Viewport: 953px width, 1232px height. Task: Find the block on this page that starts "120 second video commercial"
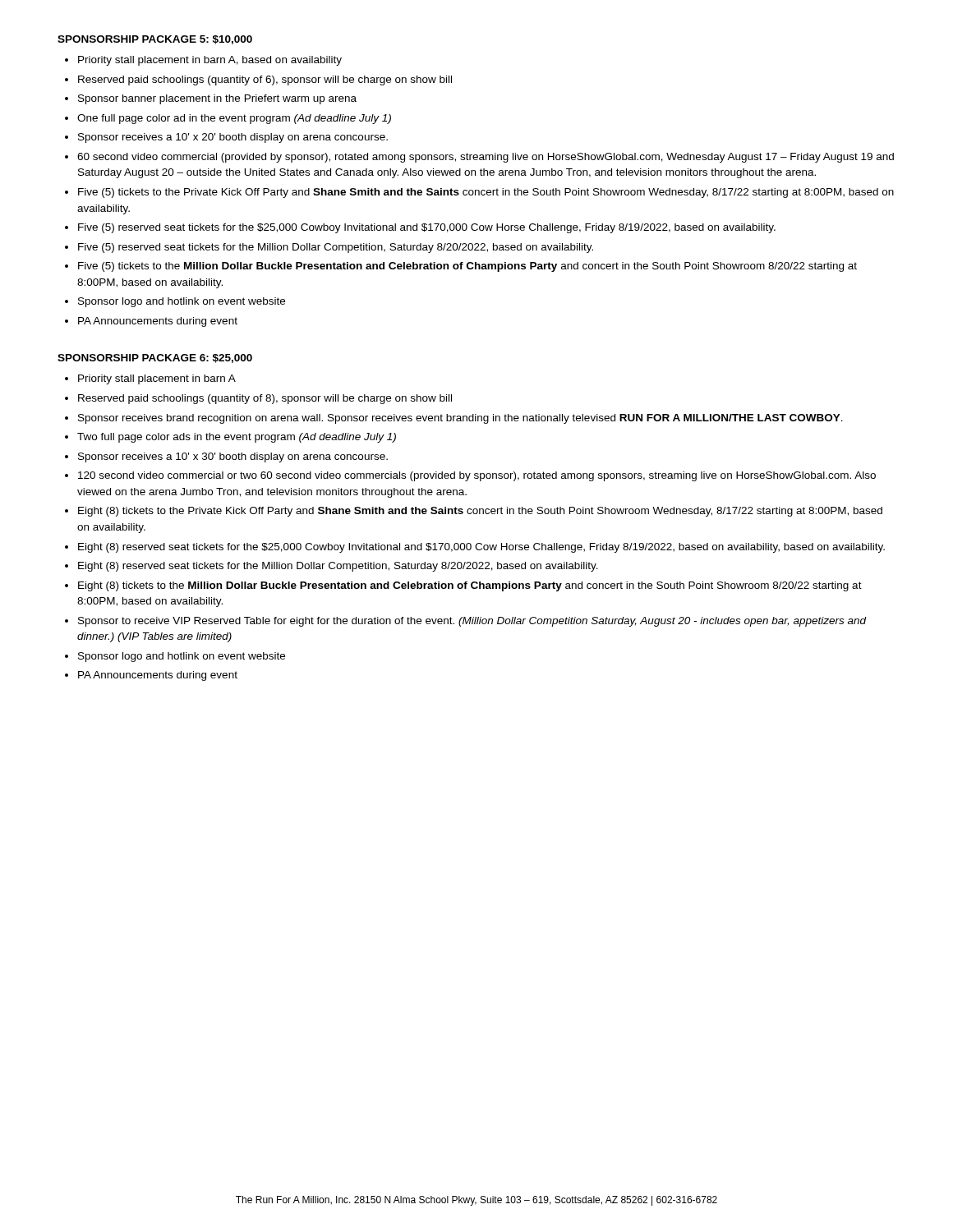[477, 483]
